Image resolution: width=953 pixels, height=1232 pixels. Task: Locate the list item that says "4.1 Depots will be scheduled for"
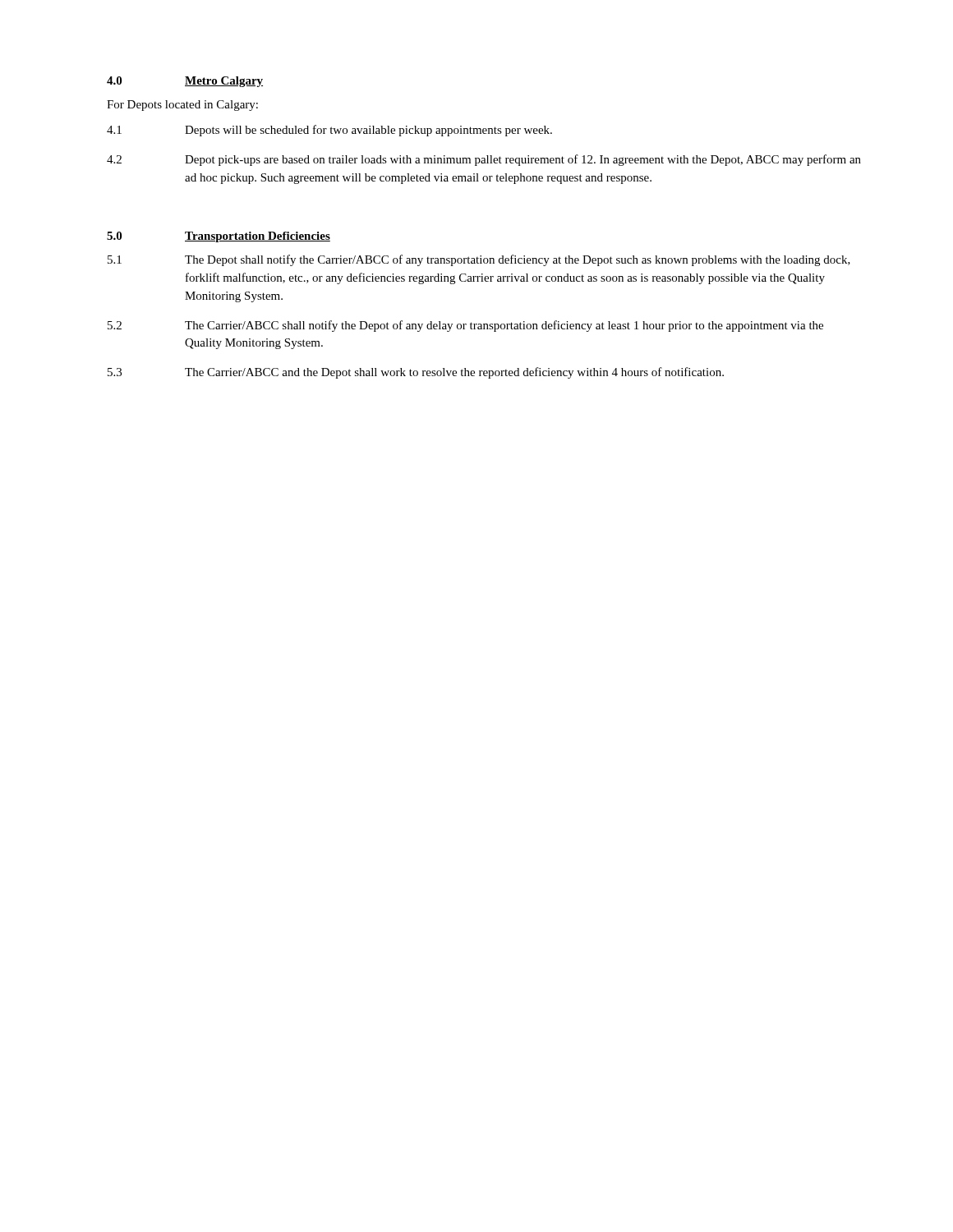click(x=485, y=131)
